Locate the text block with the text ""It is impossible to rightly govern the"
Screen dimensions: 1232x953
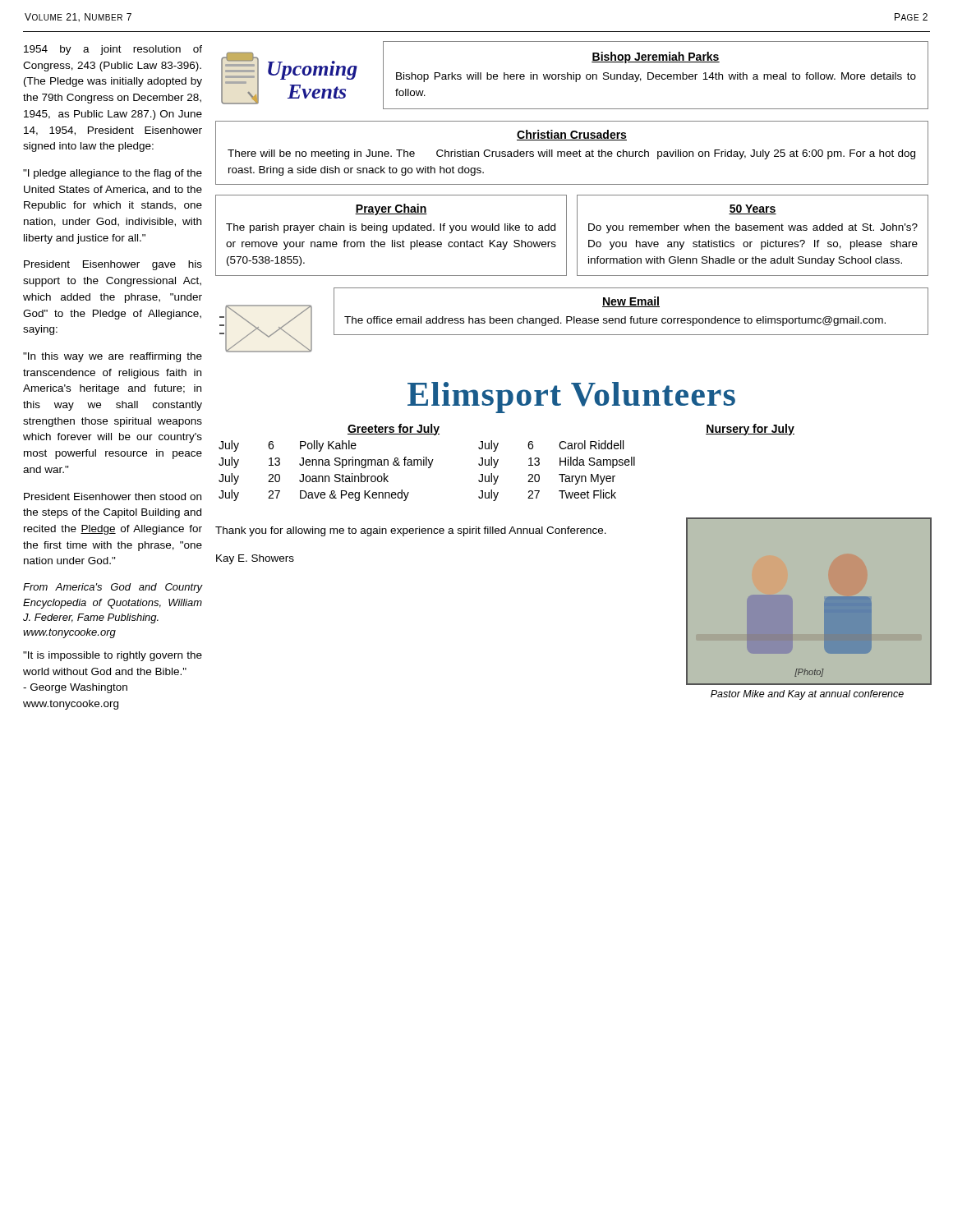coord(113,680)
